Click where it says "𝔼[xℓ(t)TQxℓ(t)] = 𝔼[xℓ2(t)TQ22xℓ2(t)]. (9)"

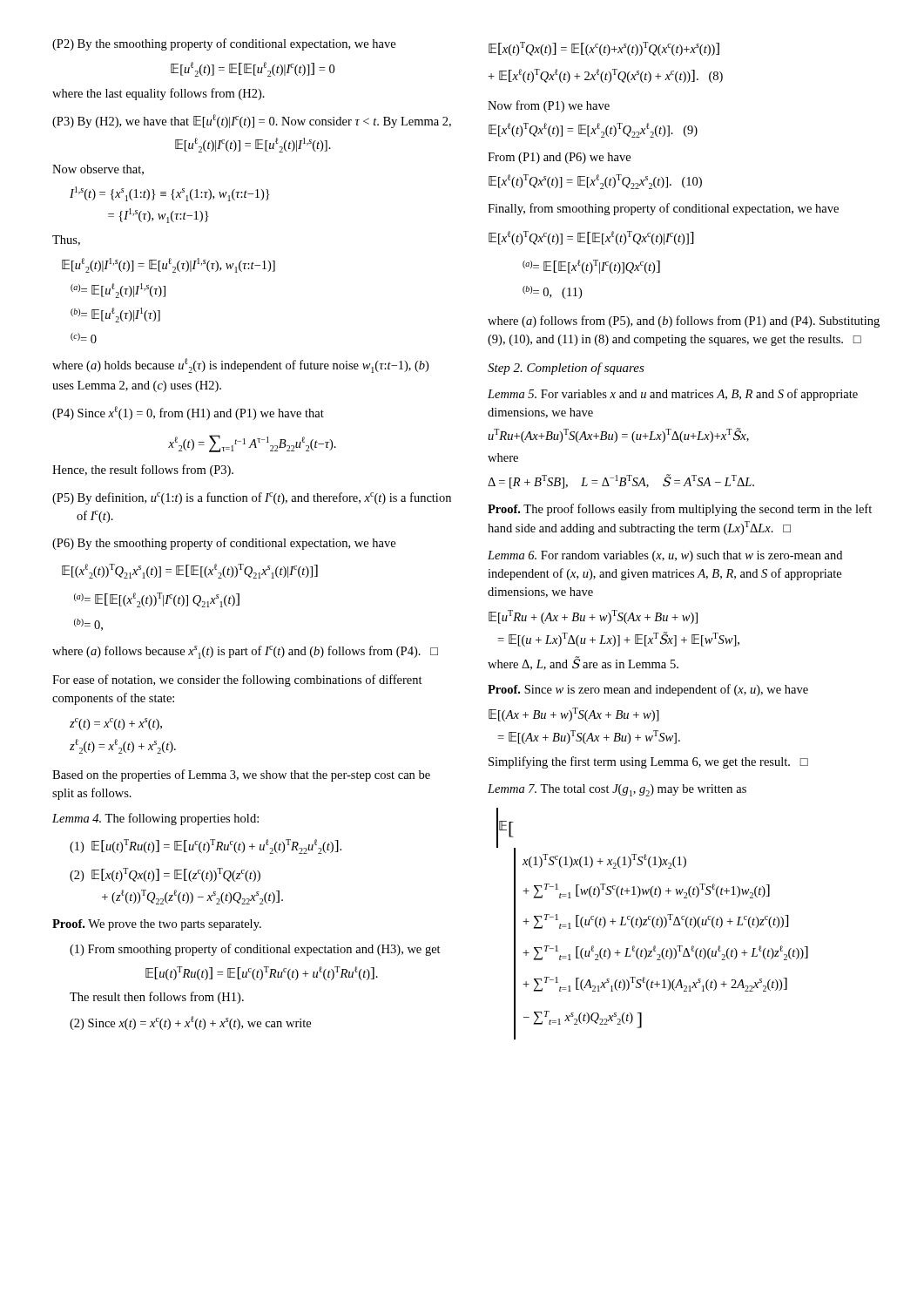(593, 130)
